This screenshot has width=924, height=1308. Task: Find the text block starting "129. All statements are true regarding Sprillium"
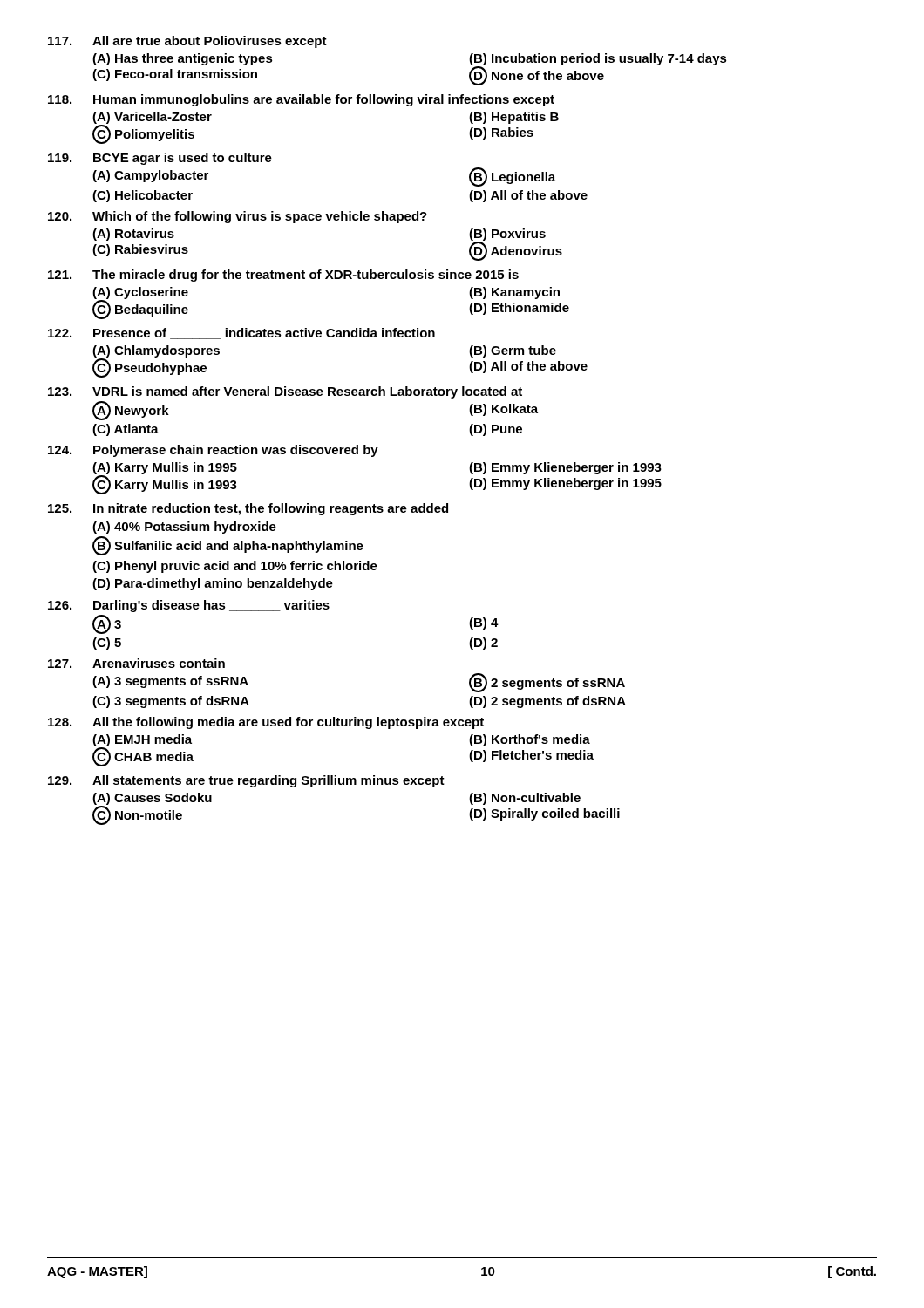[462, 799]
